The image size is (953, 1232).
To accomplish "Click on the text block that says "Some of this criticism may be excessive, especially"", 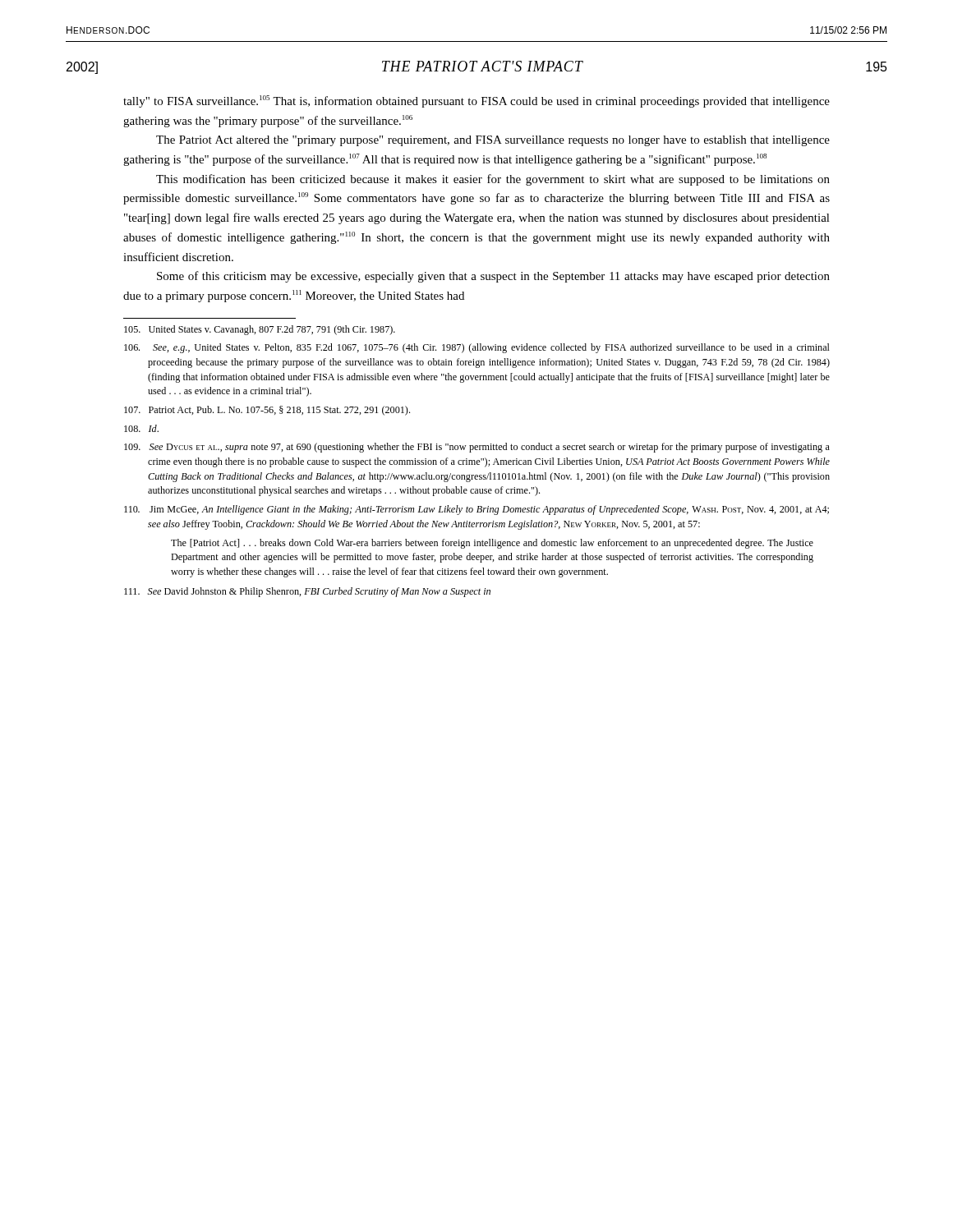I will 476,287.
